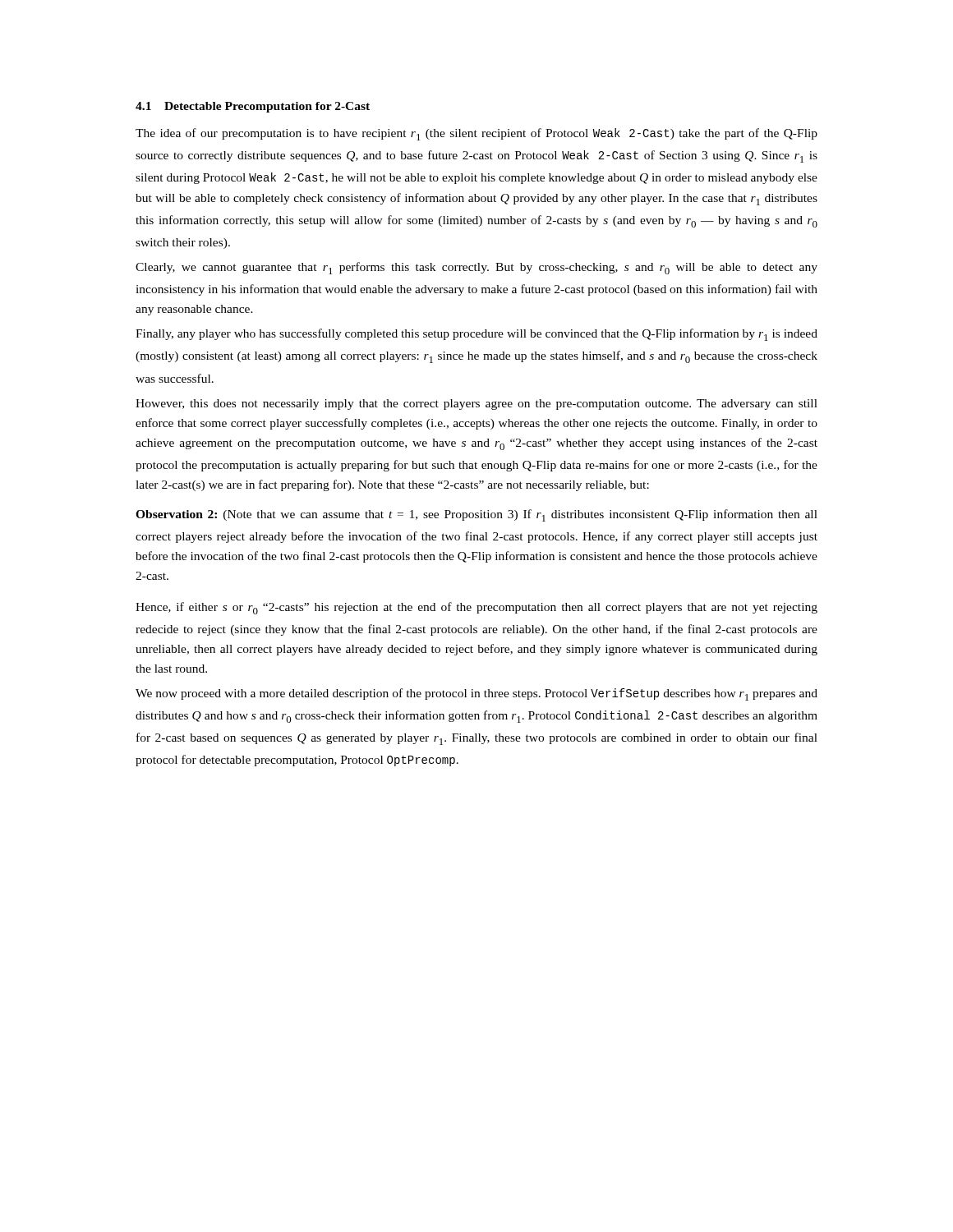Point to the text block starting "4.1 Detectable Precomputation for 2-Cast"
953x1232 pixels.
tap(253, 106)
